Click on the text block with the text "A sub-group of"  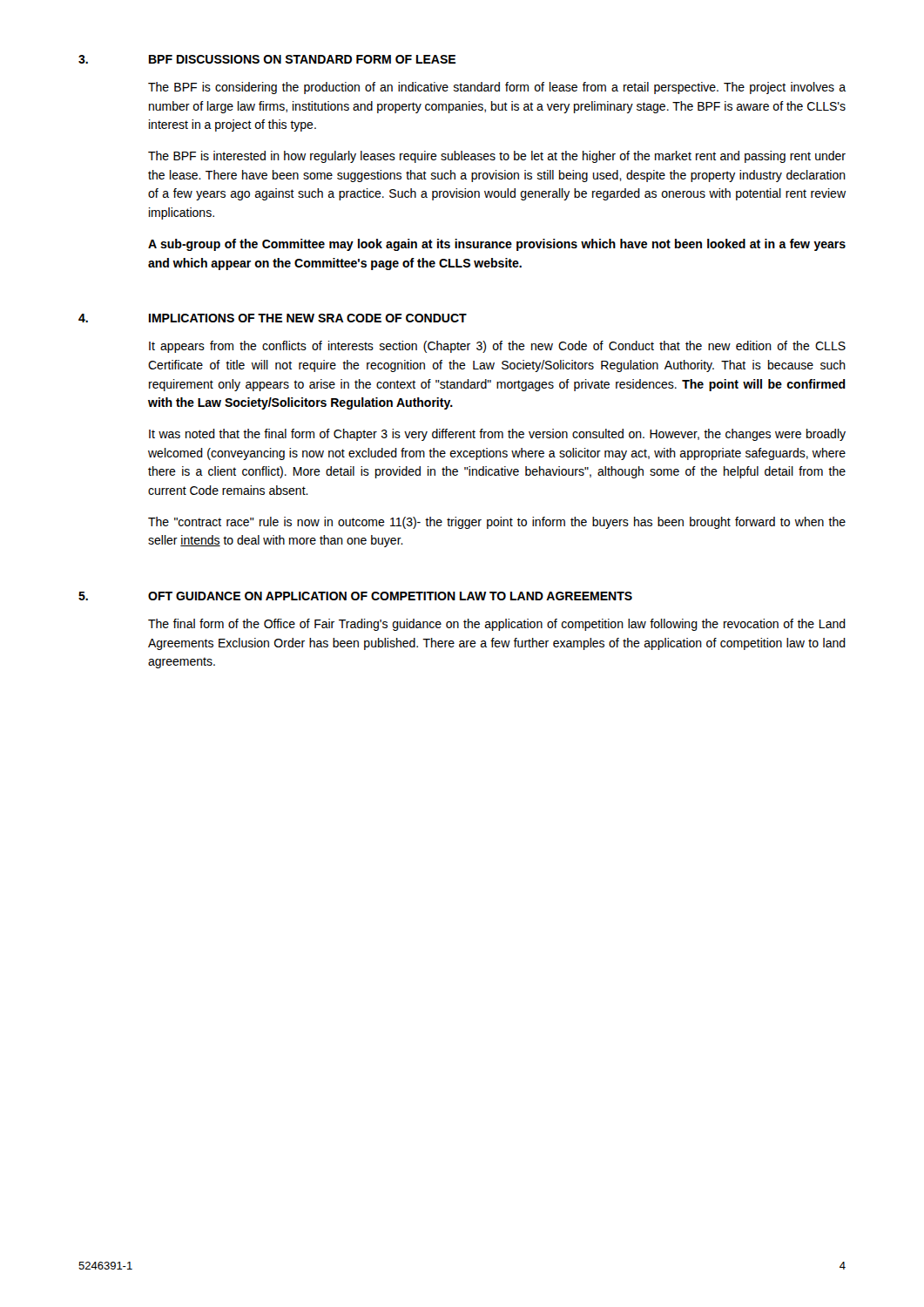pos(497,253)
